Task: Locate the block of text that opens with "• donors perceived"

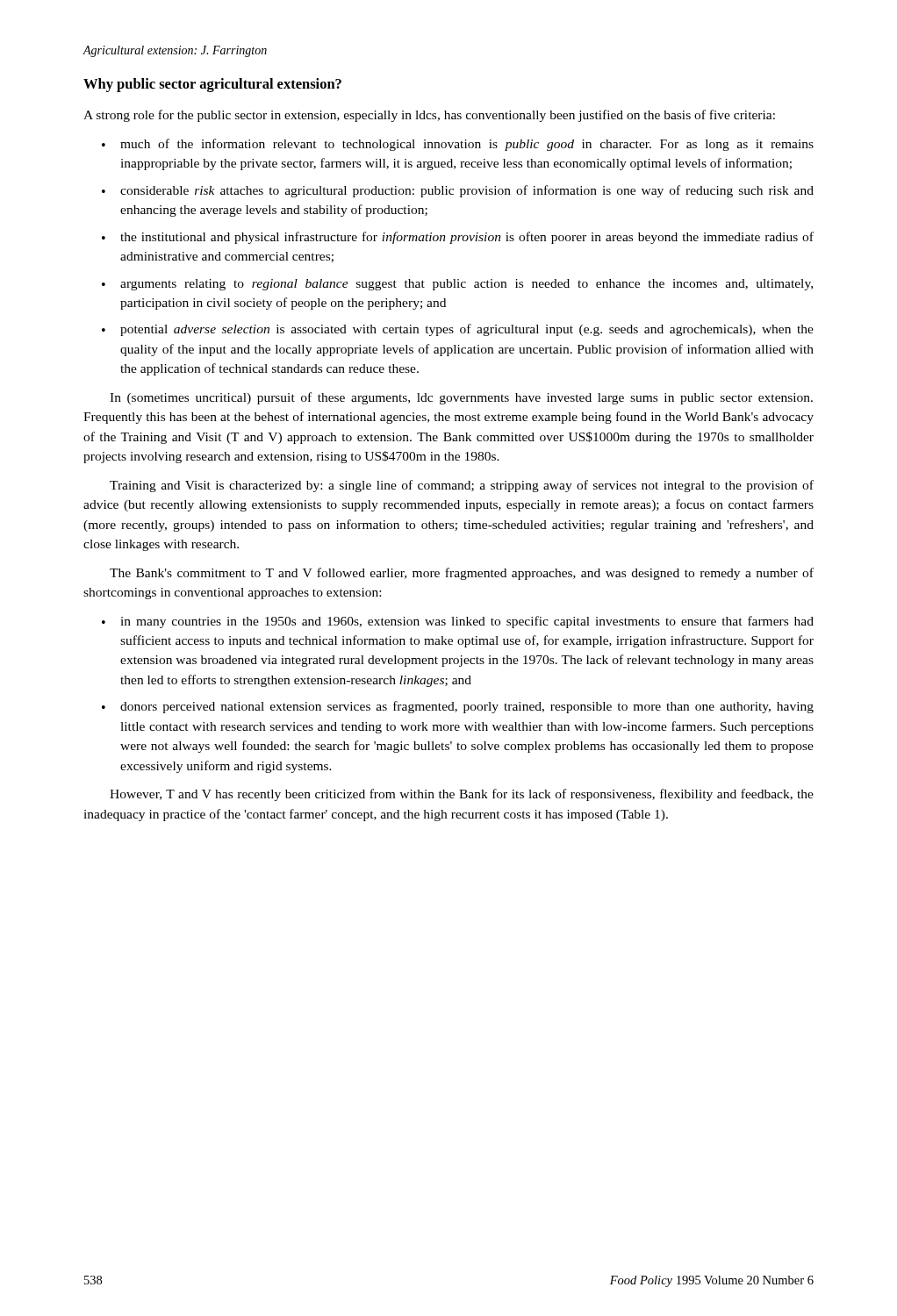Action: (457, 736)
